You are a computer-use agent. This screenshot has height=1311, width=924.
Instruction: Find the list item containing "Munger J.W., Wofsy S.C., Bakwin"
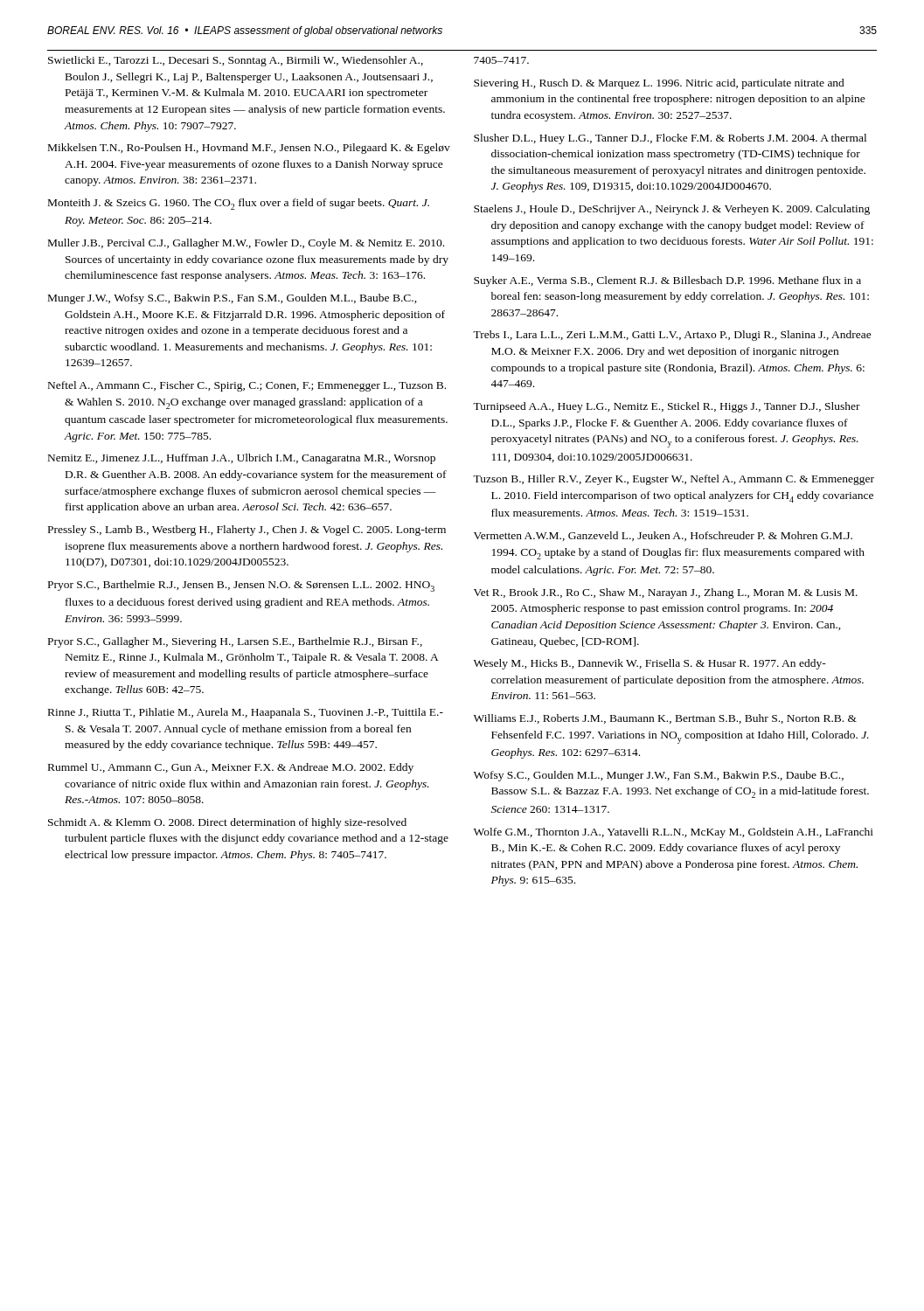246,330
